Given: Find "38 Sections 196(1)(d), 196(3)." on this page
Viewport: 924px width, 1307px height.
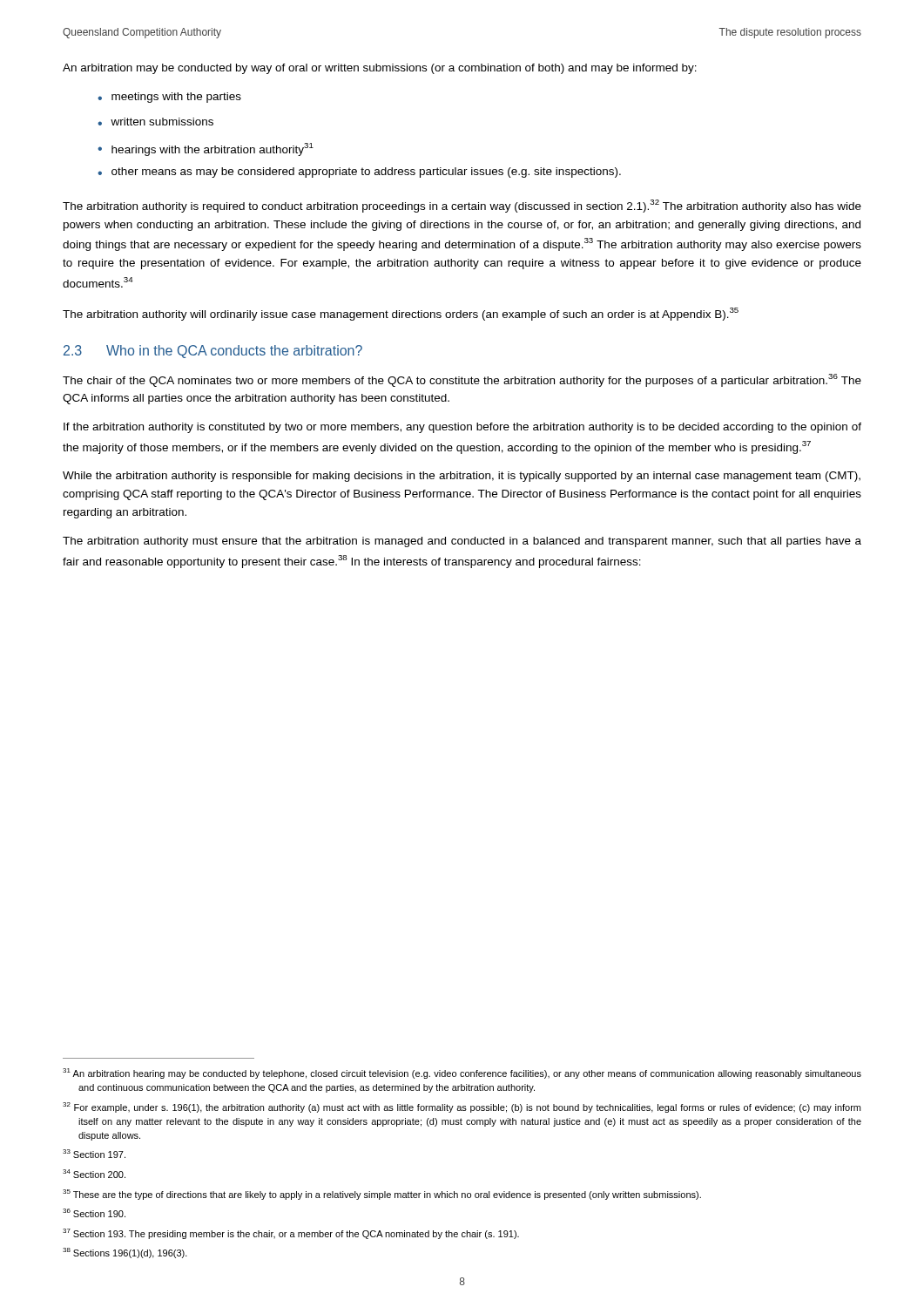Looking at the screenshot, I should click(x=125, y=1252).
